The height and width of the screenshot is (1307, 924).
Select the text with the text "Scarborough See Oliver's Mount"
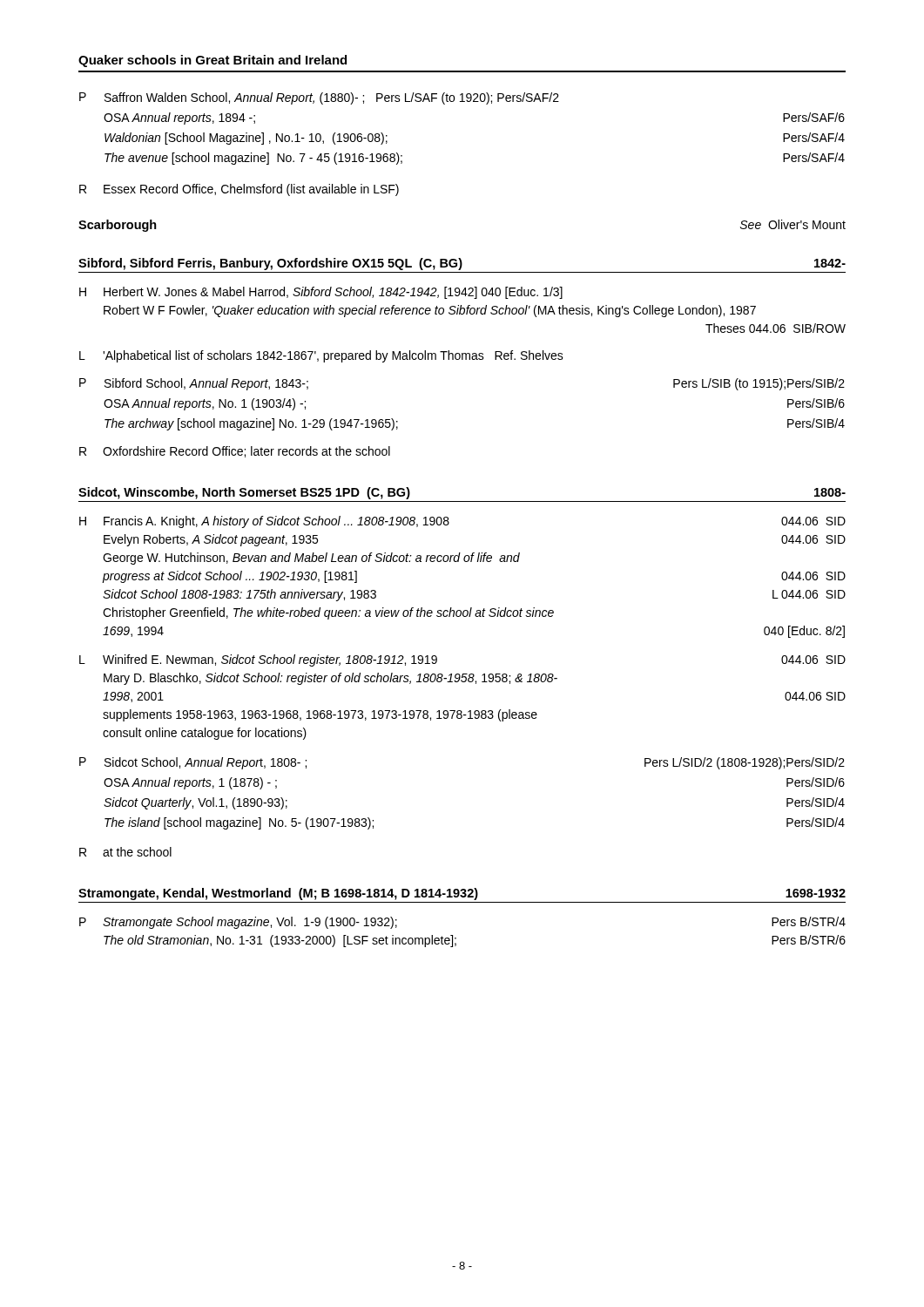(119, 225)
